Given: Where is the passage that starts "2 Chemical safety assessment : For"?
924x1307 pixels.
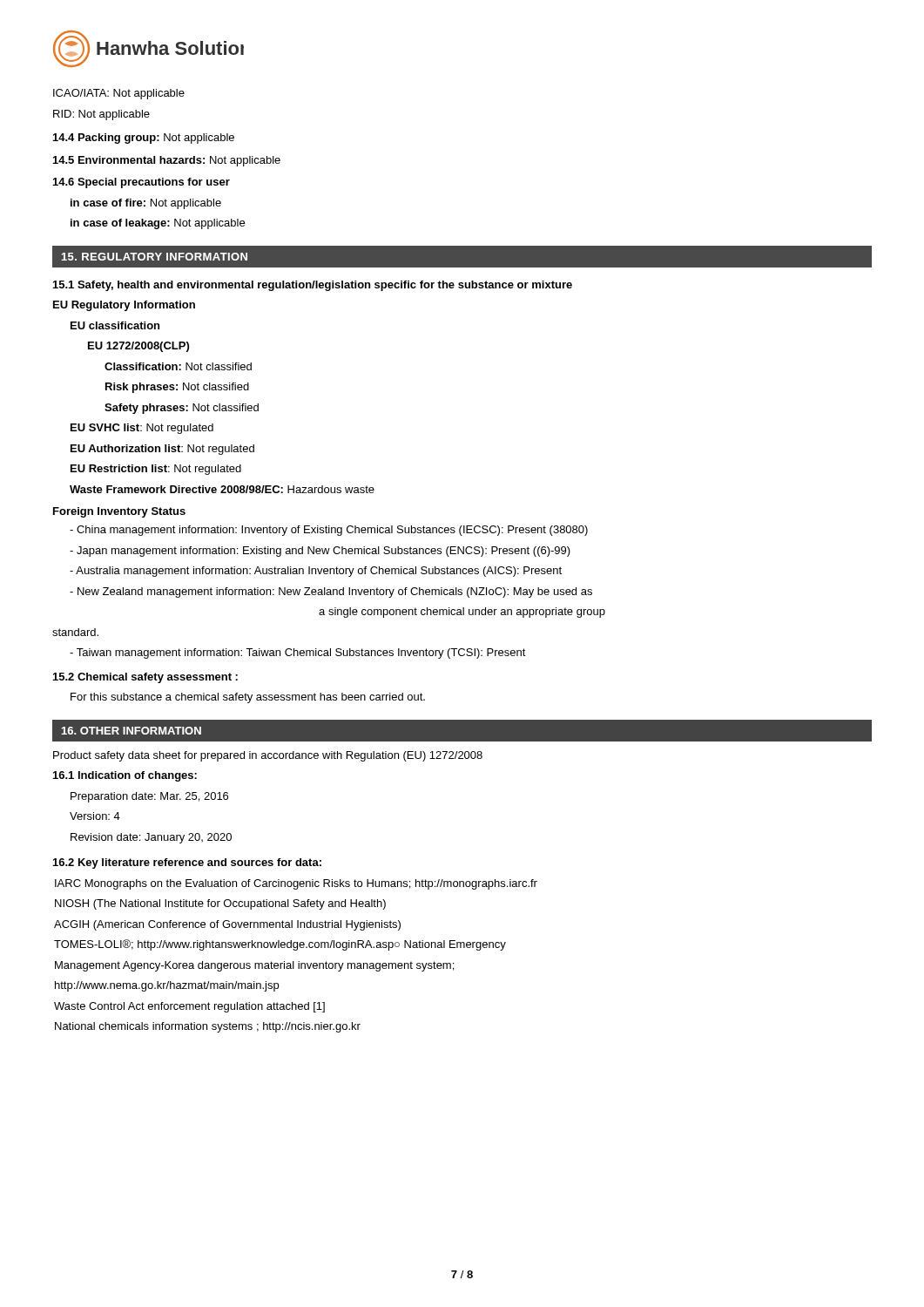Looking at the screenshot, I should [145, 678].
